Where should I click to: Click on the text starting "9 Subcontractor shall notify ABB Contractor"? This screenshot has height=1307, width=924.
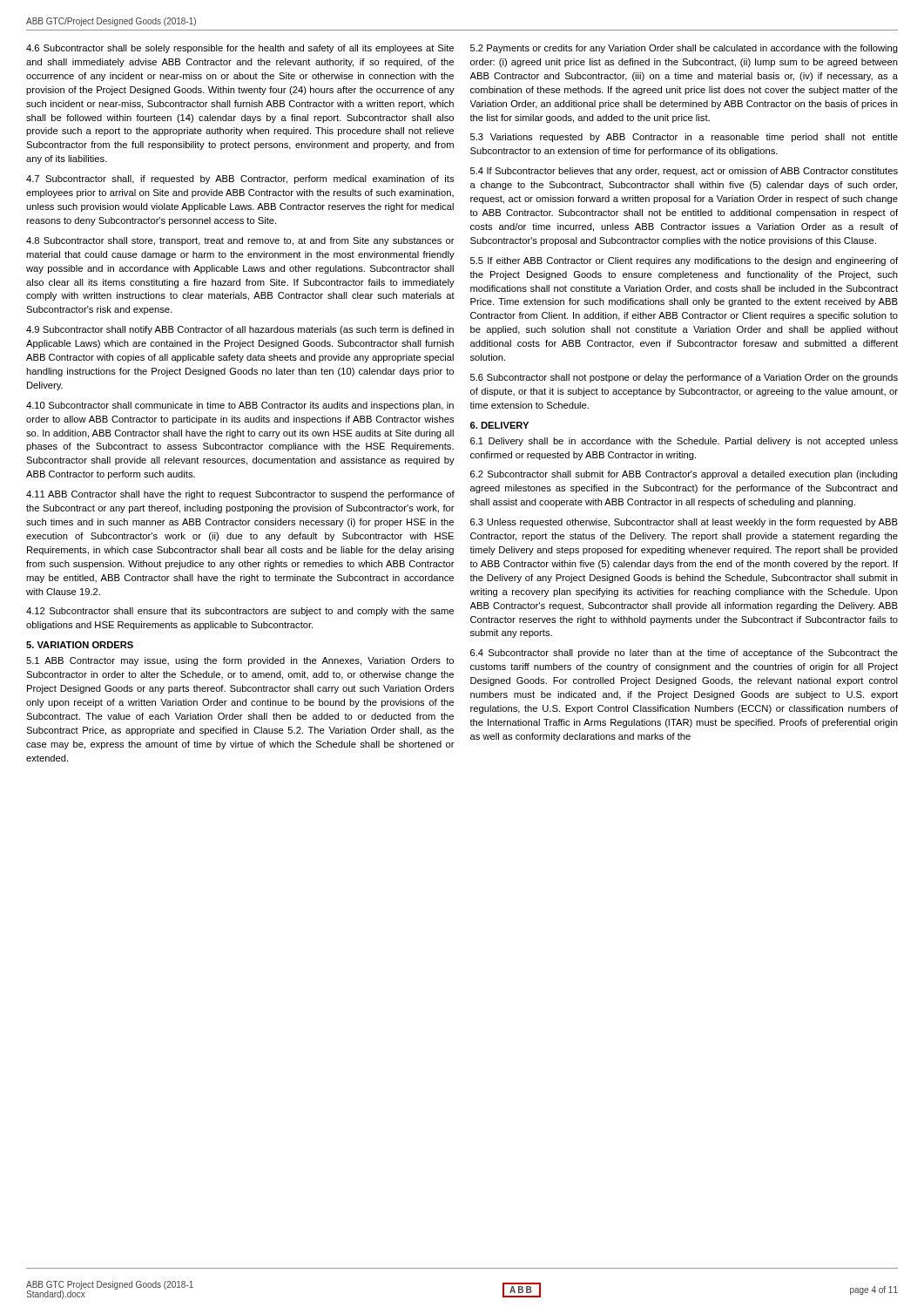(x=240, y=357)
